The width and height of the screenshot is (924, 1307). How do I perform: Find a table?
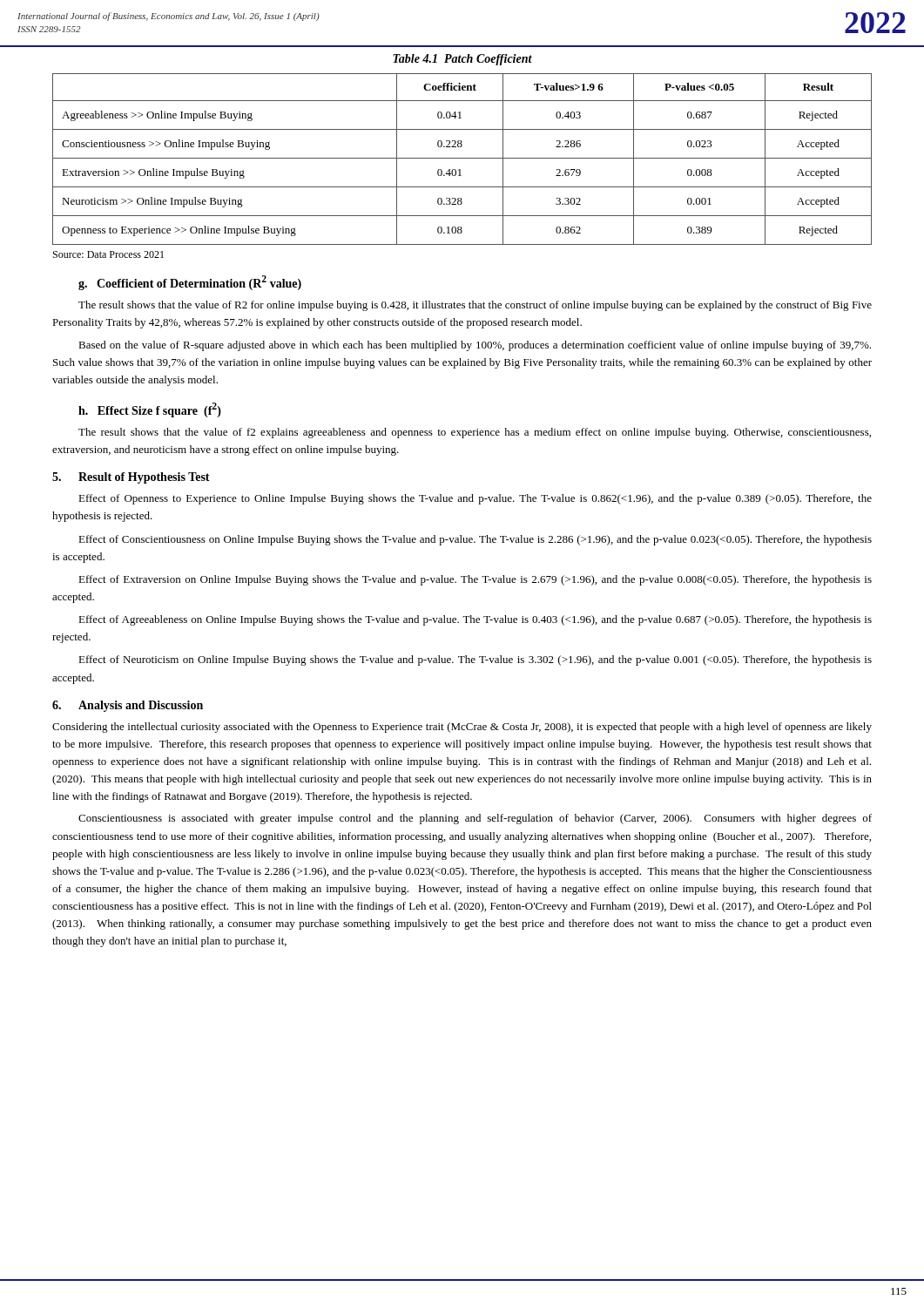pyautogui.click(x=462, y=159)
